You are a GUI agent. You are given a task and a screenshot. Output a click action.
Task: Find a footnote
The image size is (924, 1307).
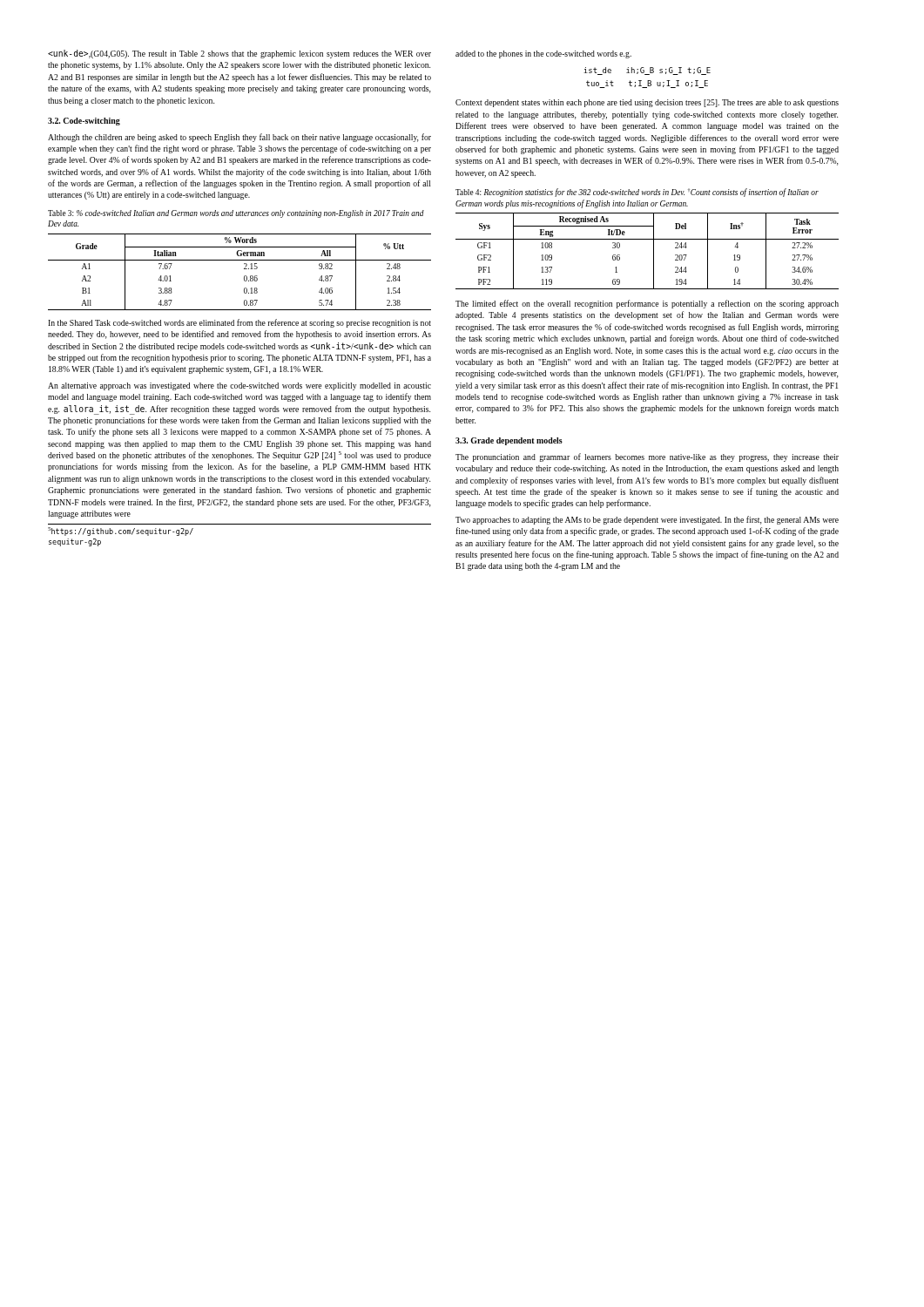click(x=239, y=536)
